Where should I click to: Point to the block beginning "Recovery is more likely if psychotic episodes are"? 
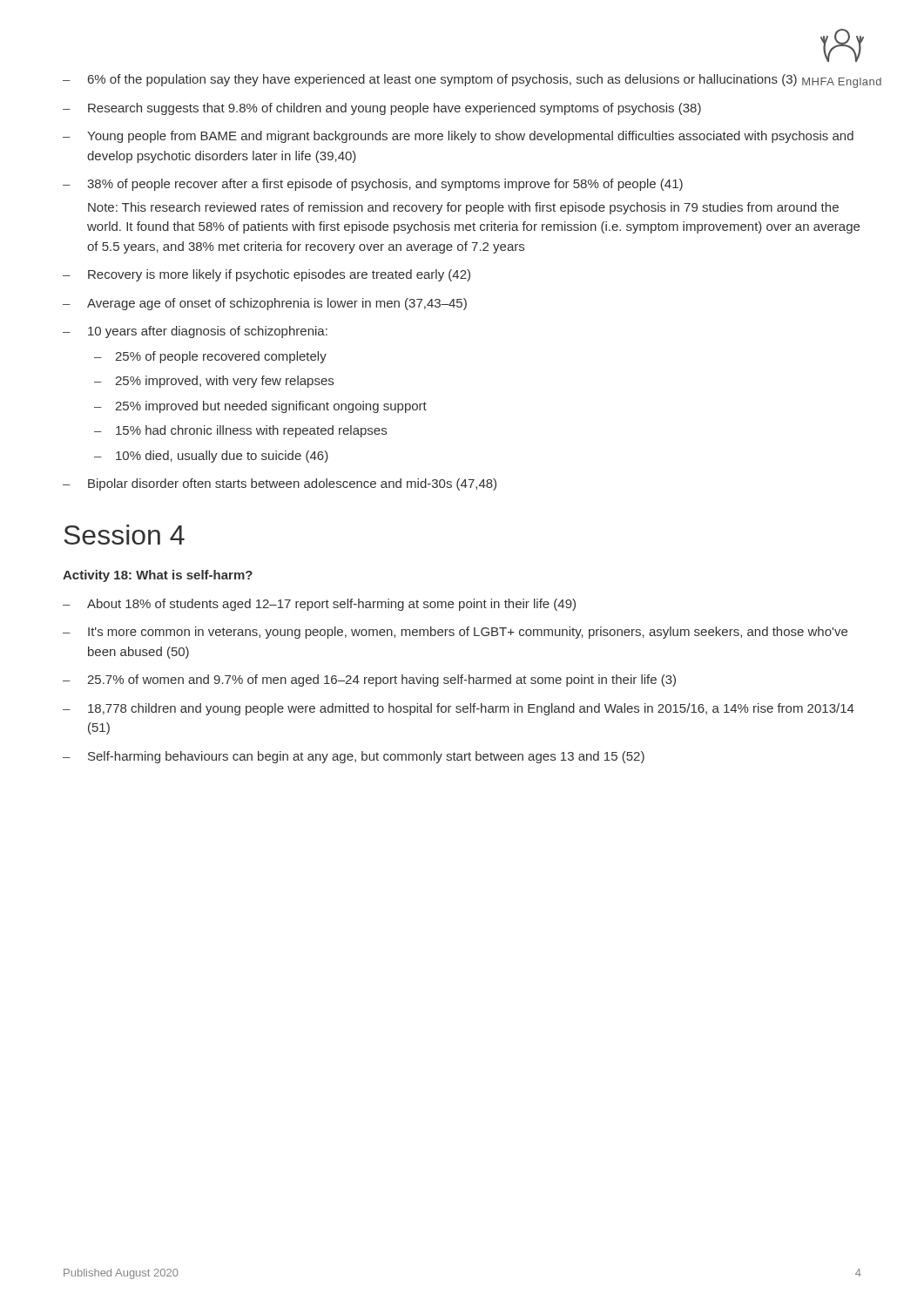(279, 274)
